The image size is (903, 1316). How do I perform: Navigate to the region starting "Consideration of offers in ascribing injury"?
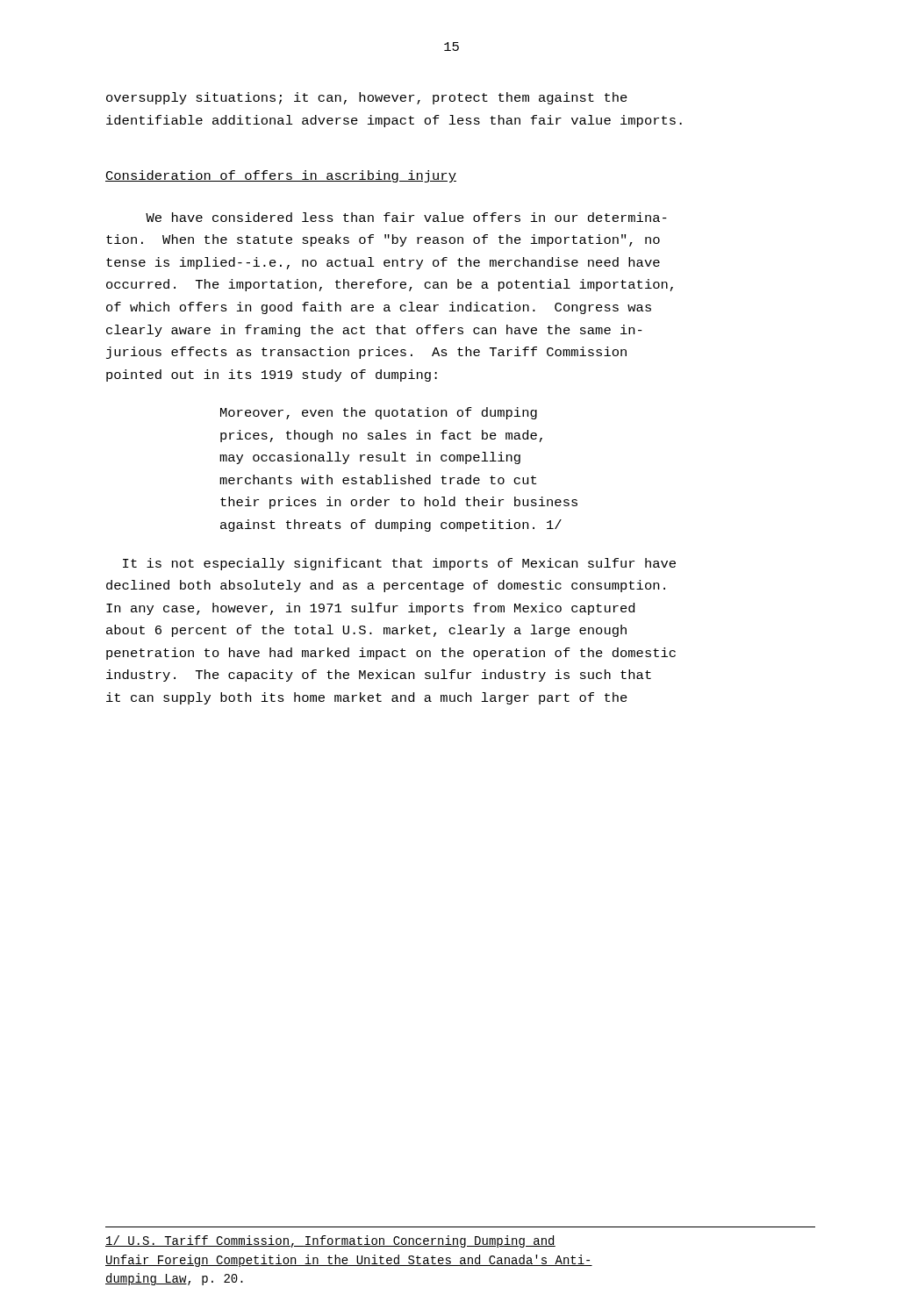click(x=281, y=176)
